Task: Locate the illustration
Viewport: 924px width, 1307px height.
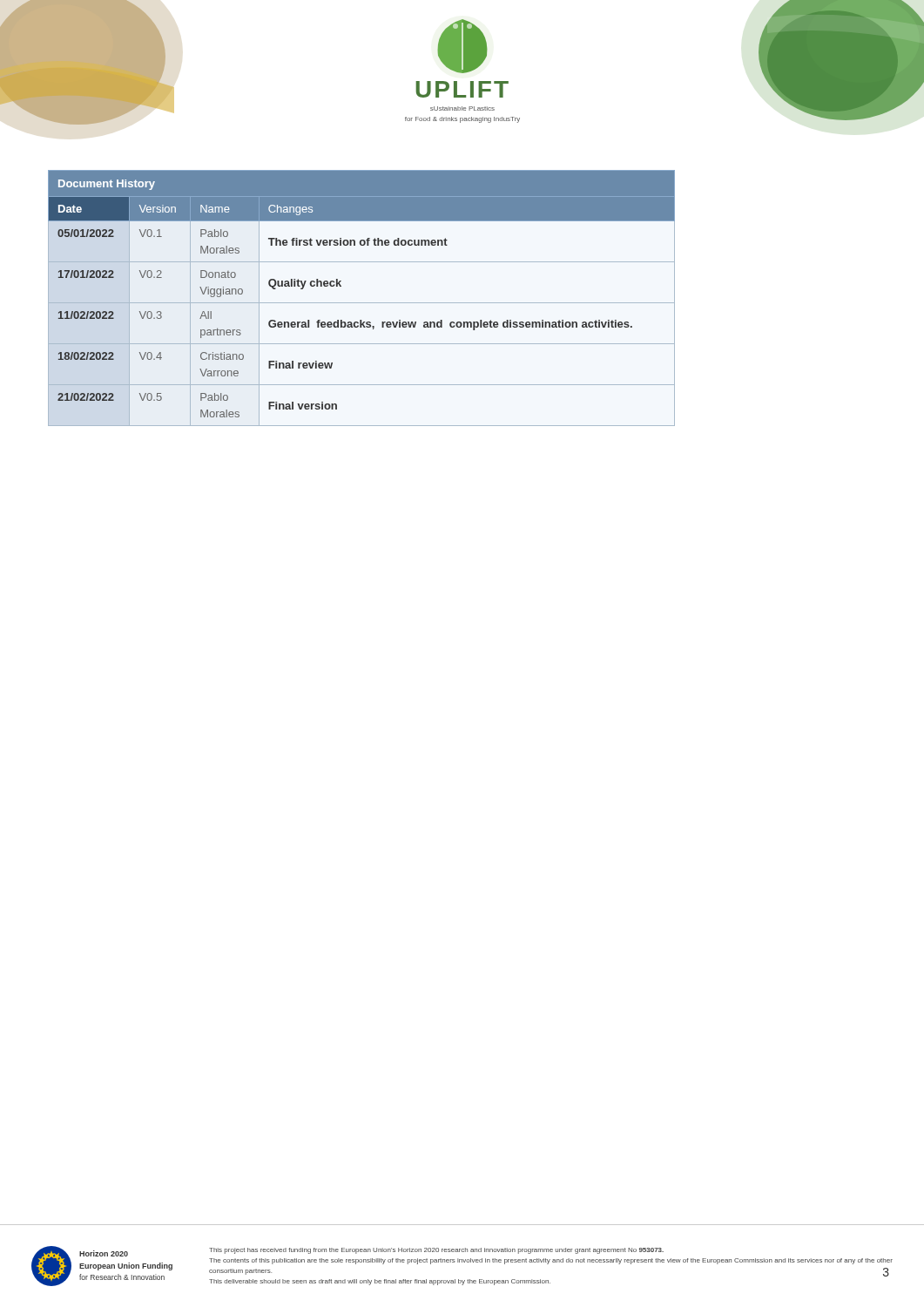Action: pyautogui.click(x=462, y=72)
